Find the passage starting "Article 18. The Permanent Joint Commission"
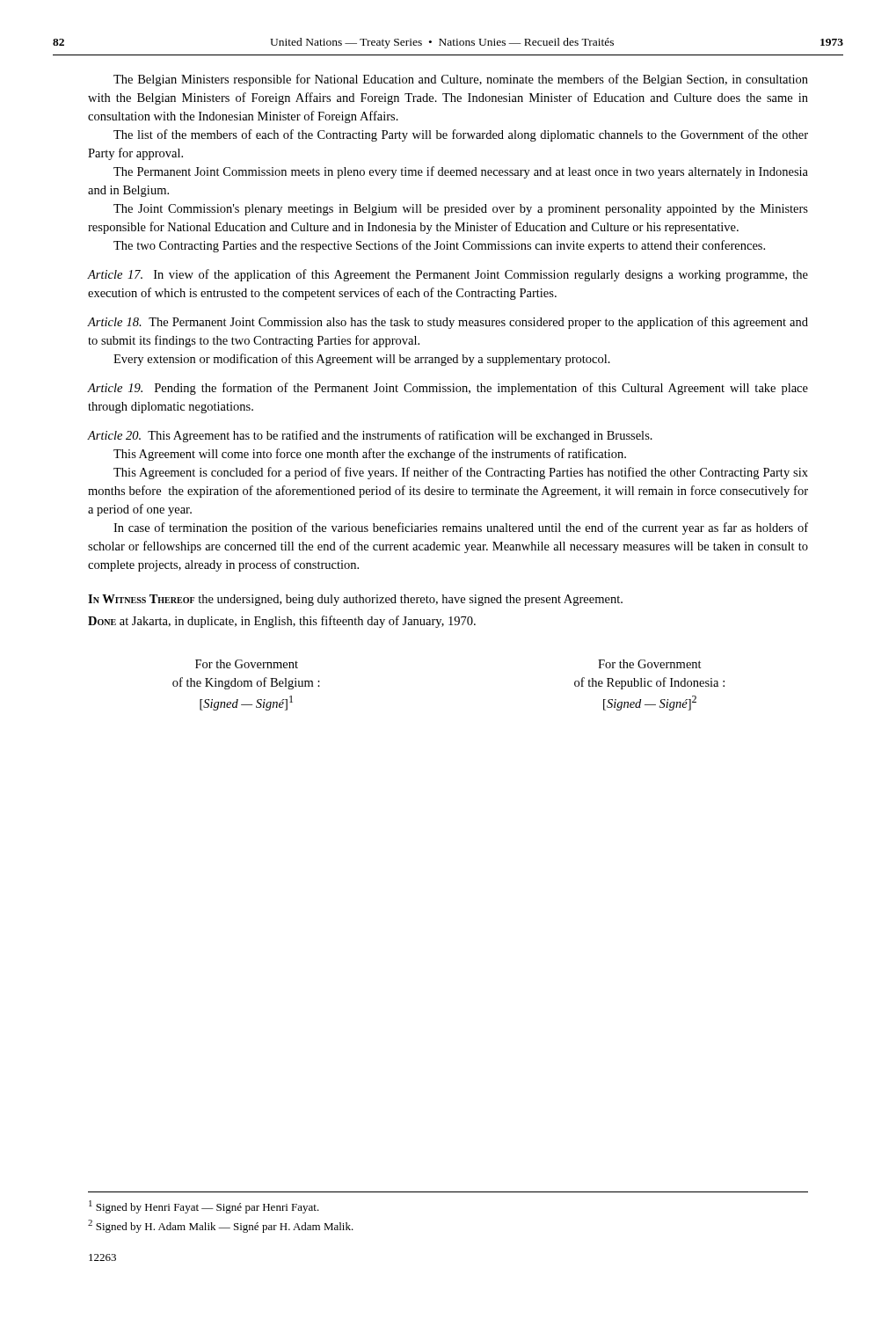The image size is (896, 1319). [448, 323]
